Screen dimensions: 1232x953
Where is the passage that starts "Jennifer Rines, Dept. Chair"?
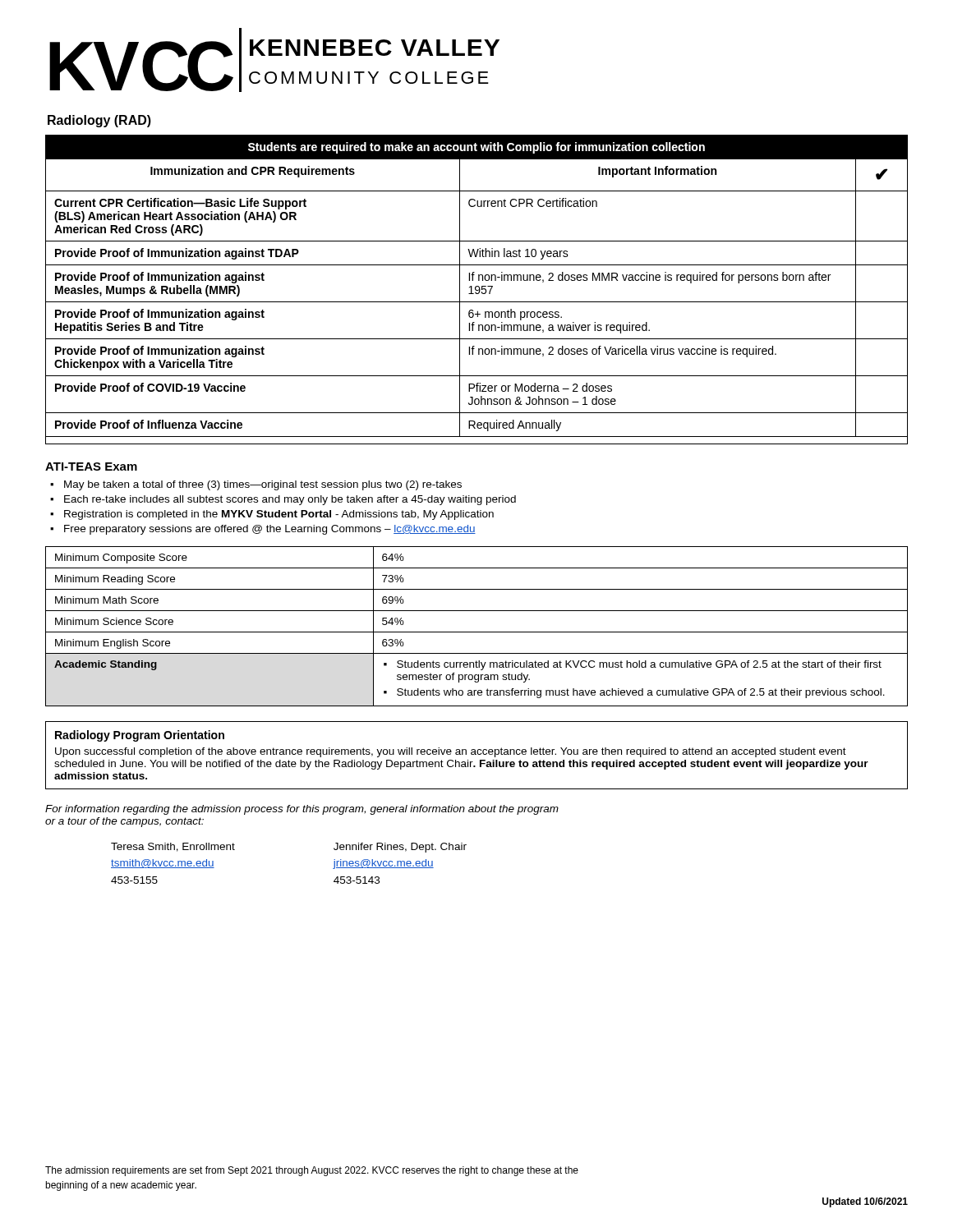tap(400, 863)
